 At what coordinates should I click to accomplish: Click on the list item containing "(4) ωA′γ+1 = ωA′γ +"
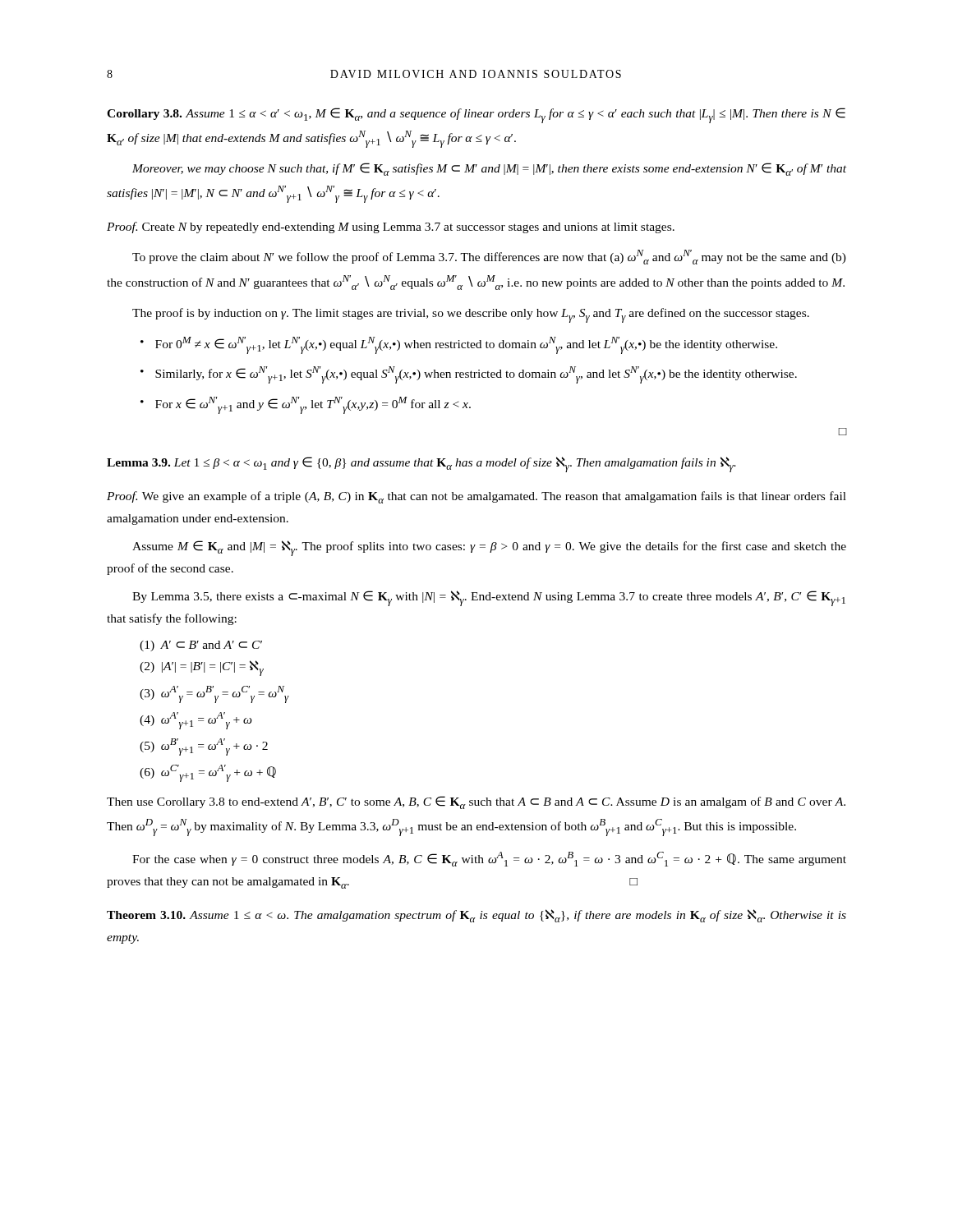point(196,721)
